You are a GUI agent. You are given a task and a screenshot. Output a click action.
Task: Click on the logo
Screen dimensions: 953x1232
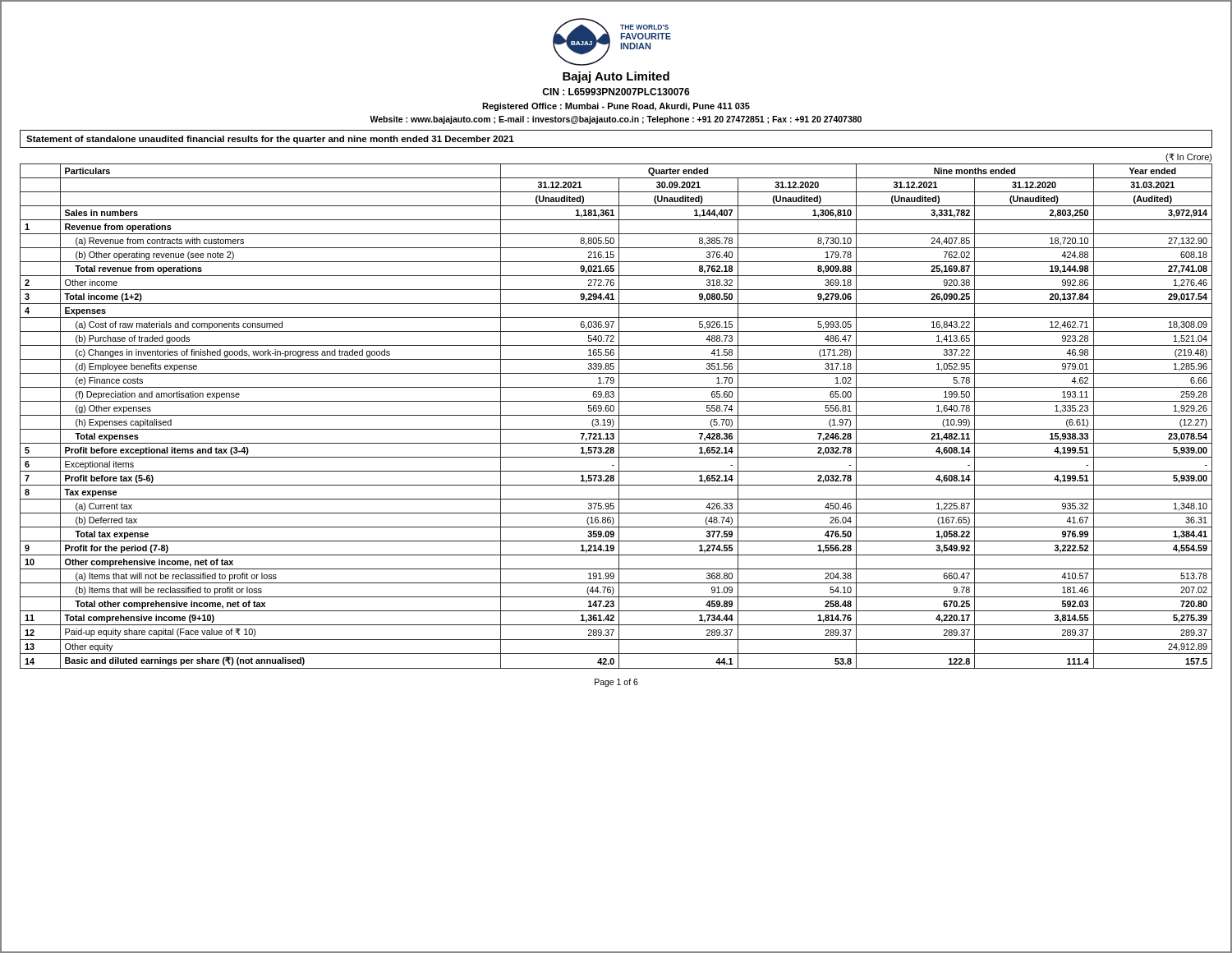(x=616, y=42)
